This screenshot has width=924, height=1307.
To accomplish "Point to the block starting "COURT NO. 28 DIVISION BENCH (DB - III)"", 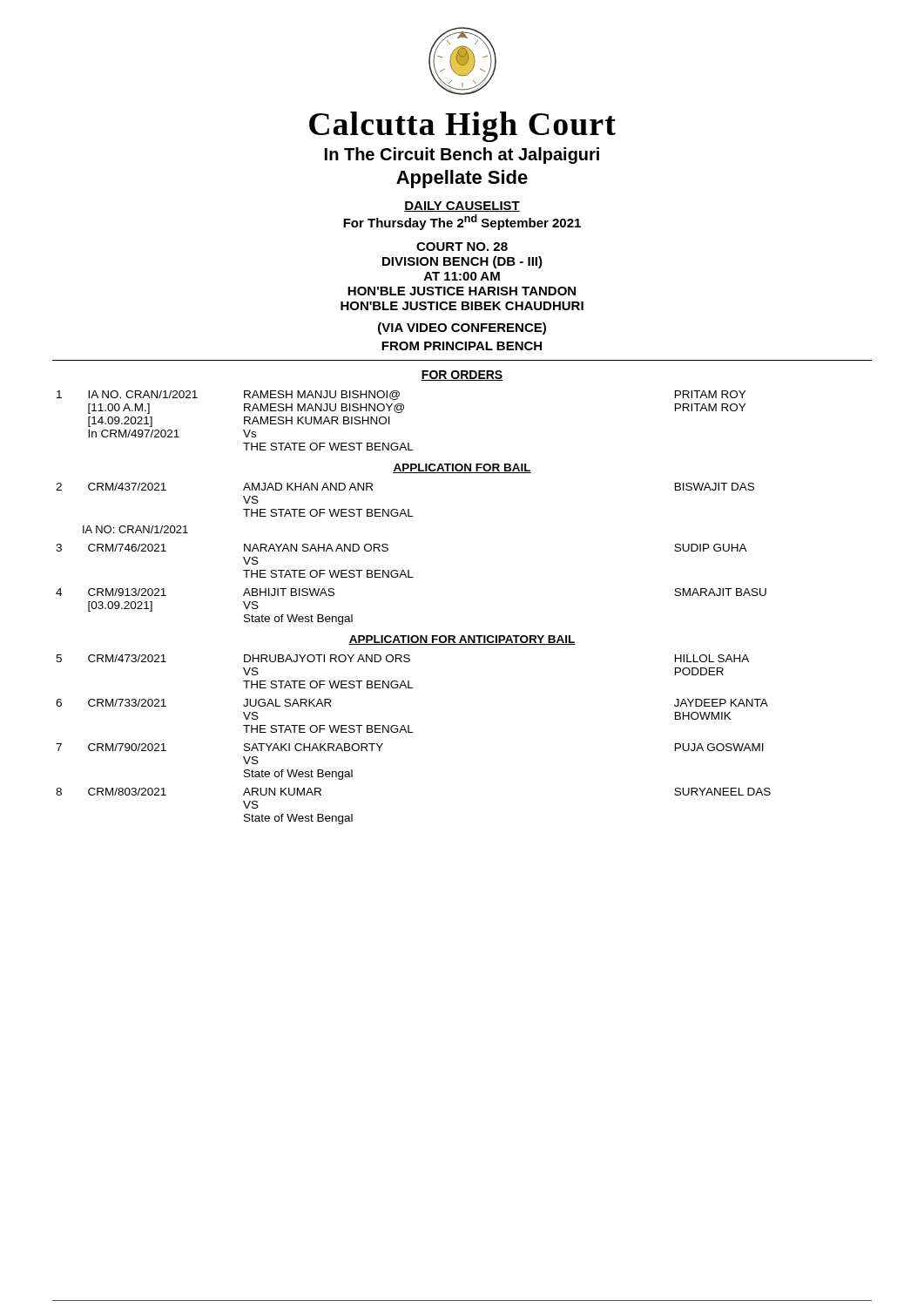I will 462,276.
